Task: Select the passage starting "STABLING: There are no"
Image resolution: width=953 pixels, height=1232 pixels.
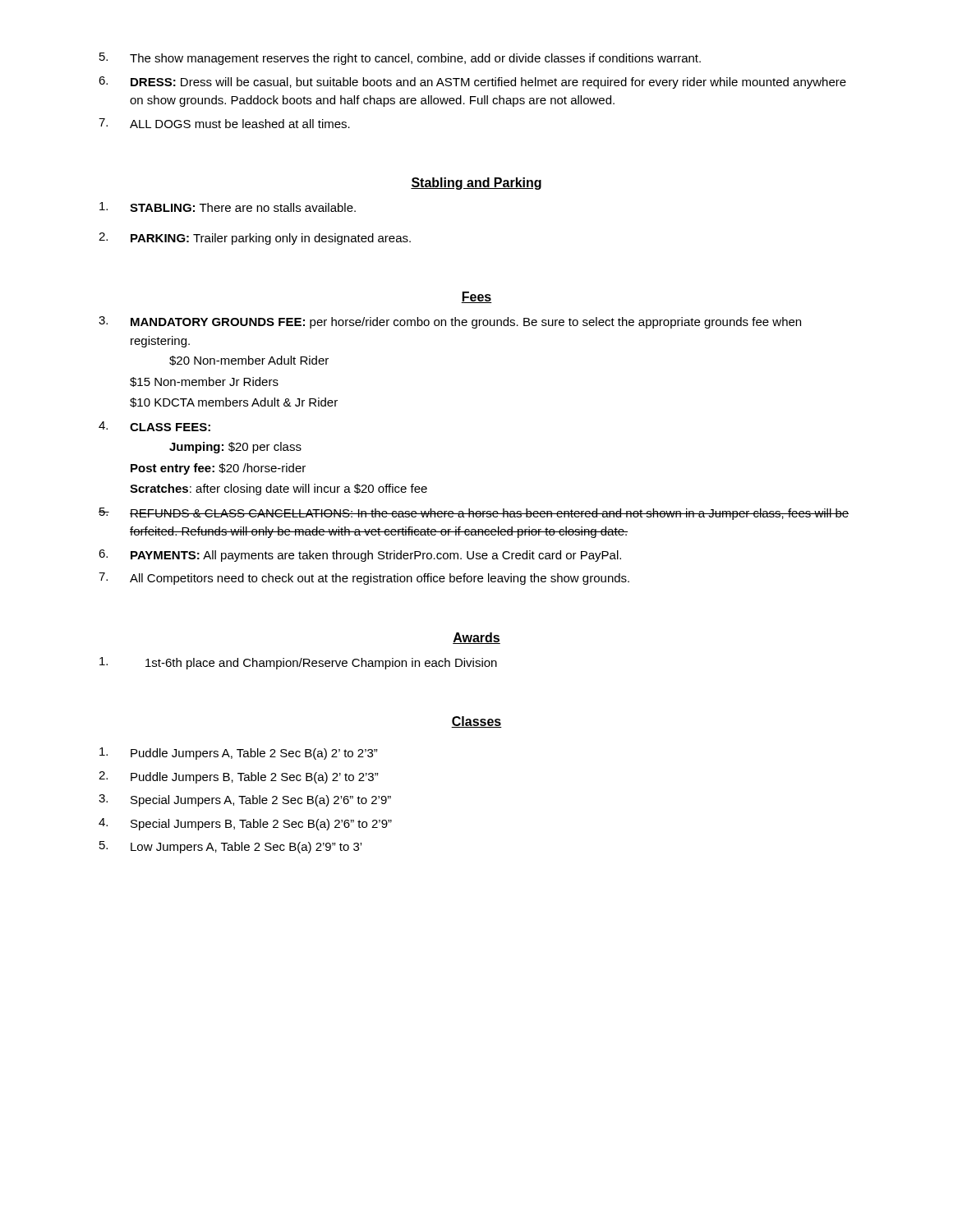Action: 228,207
